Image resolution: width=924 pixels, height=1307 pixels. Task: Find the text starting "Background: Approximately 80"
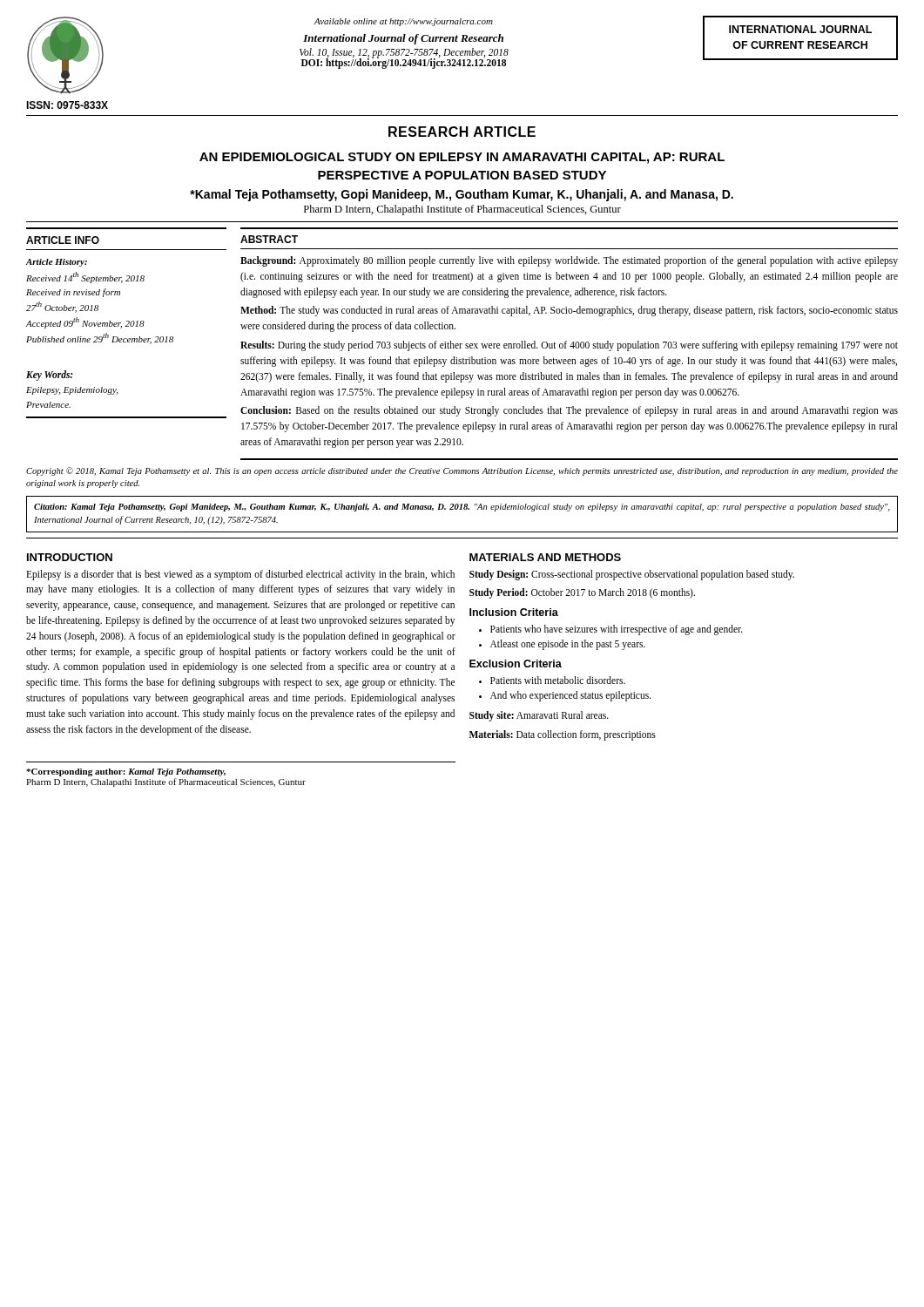569,352
